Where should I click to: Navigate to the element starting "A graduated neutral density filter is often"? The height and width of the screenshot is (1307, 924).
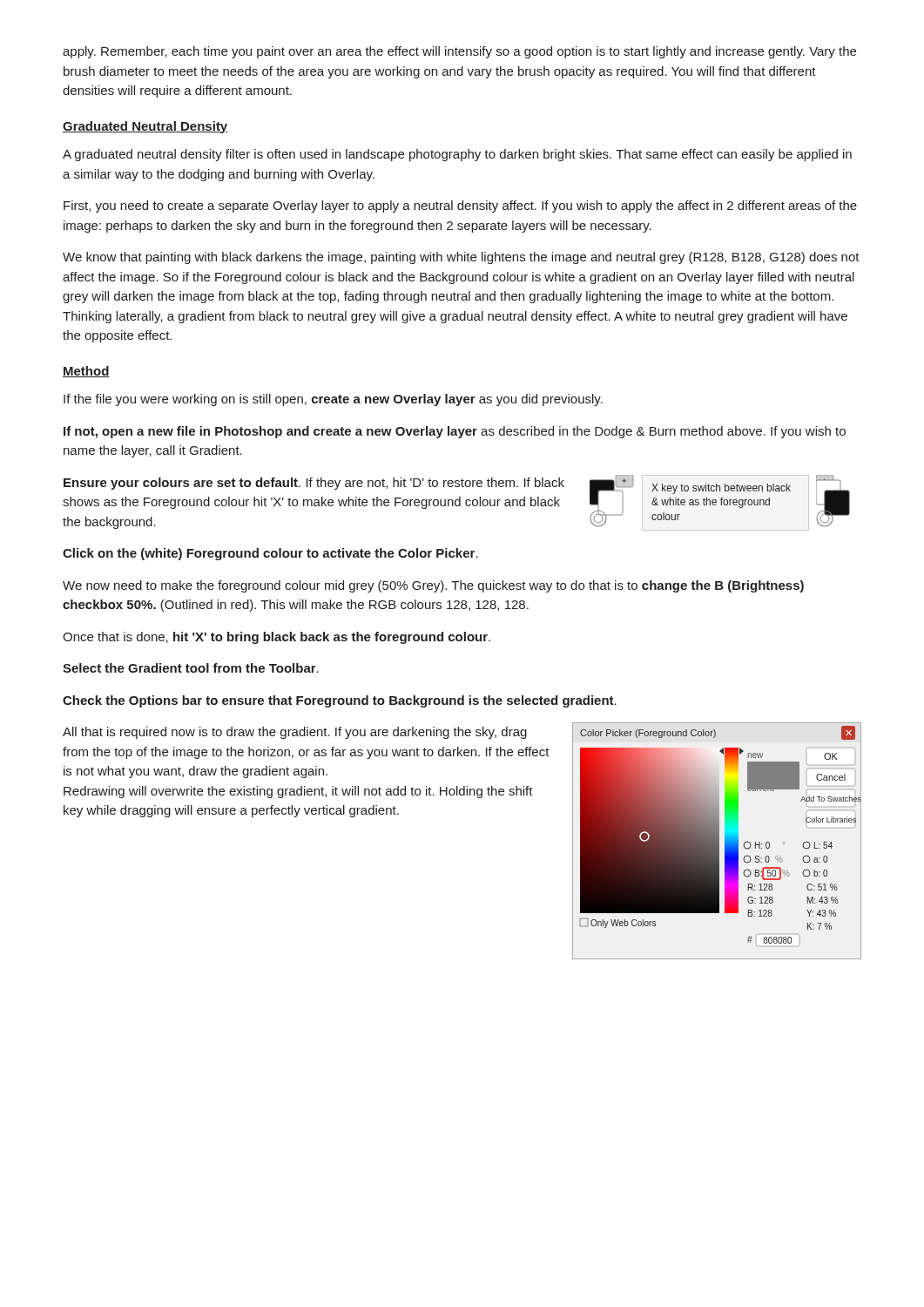[458, 164]
